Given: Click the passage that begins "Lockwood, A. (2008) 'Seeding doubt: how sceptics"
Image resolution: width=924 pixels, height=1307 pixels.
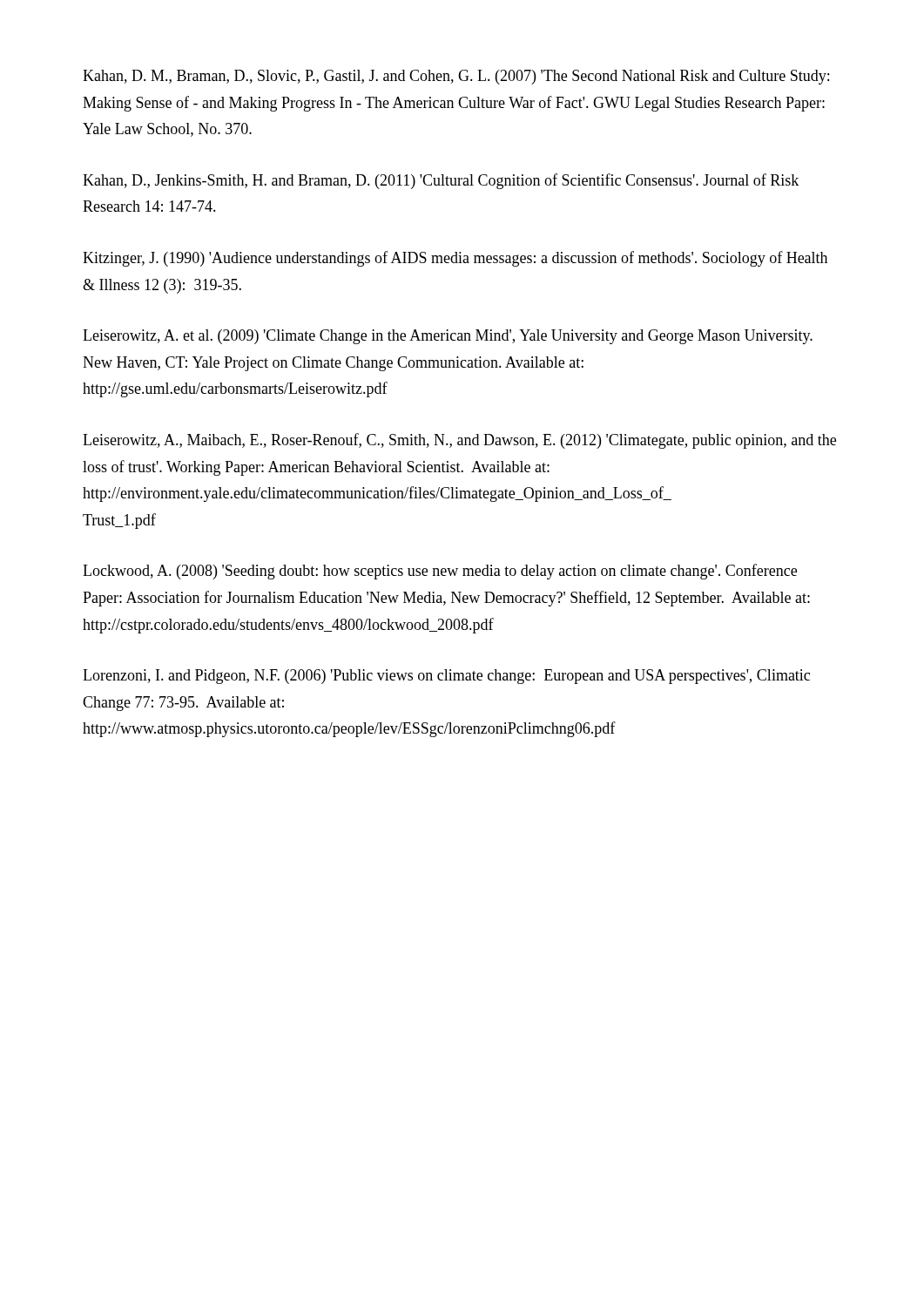Looking at the screenshot, I should tap(447, 598).
